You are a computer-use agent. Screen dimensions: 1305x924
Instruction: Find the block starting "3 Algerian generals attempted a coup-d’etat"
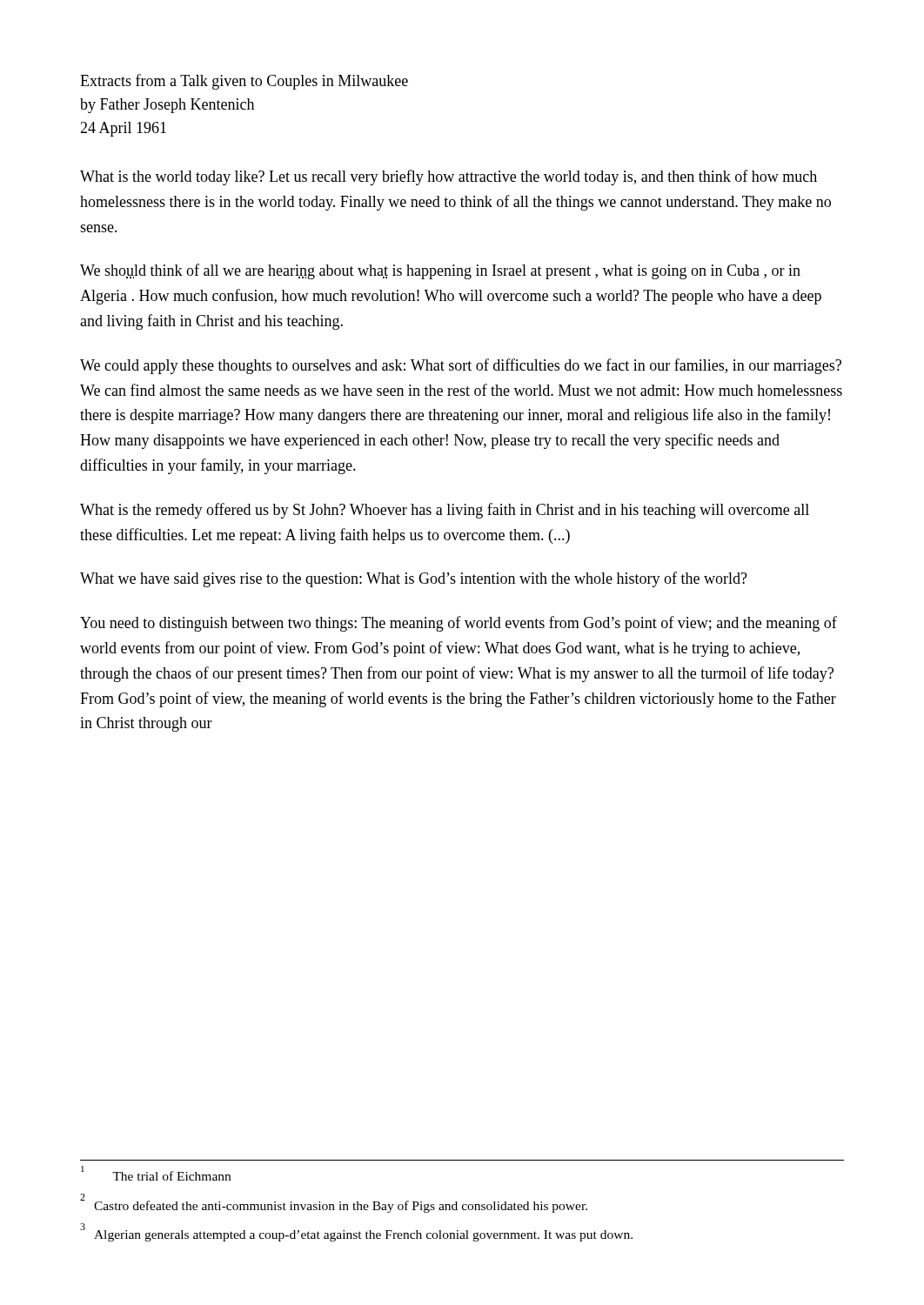(357, 1234)
